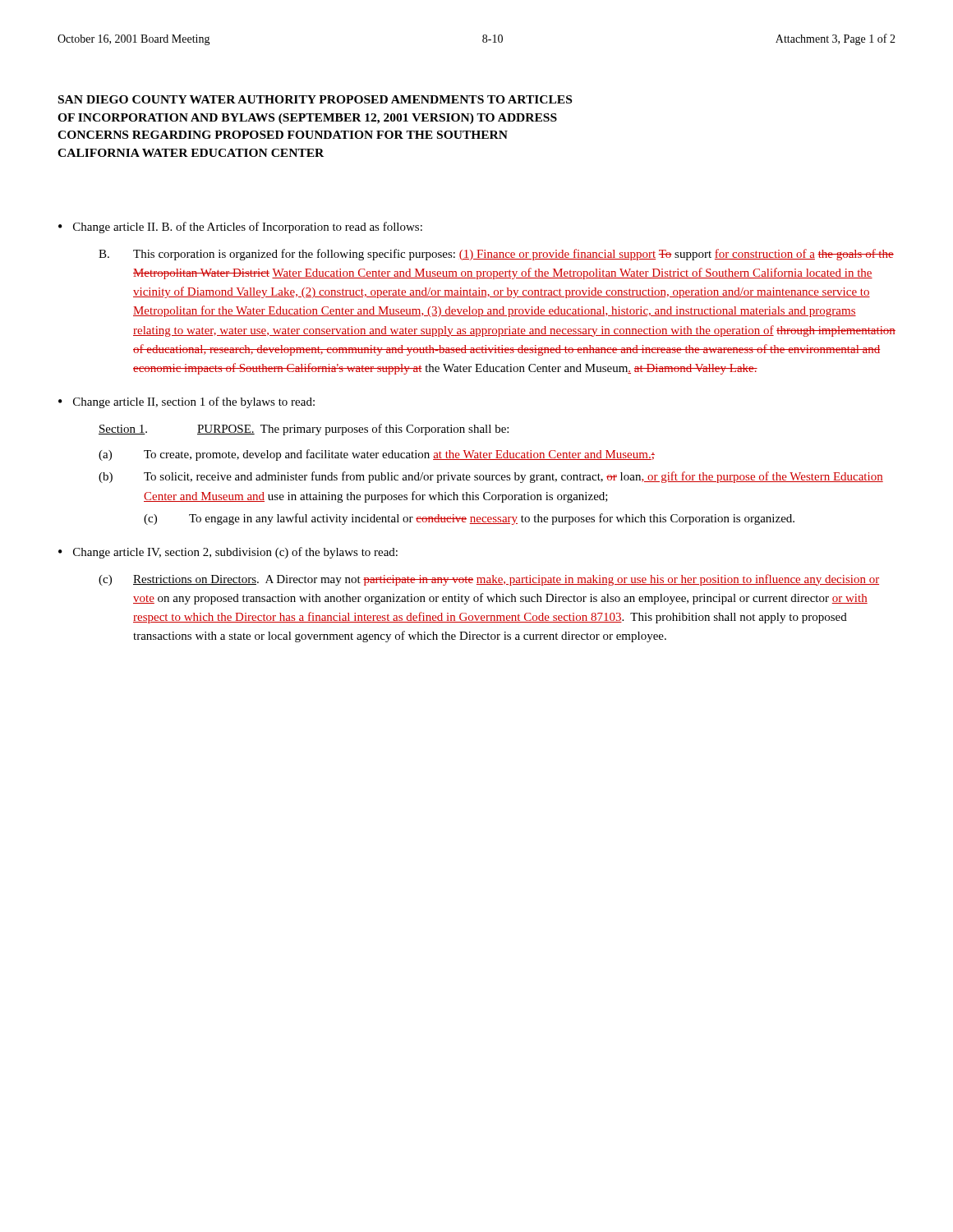Select the text block with the text "(c) Restrictions on Directors."
This screenshot has width=953, height=1232.
(x=497, y=608)
